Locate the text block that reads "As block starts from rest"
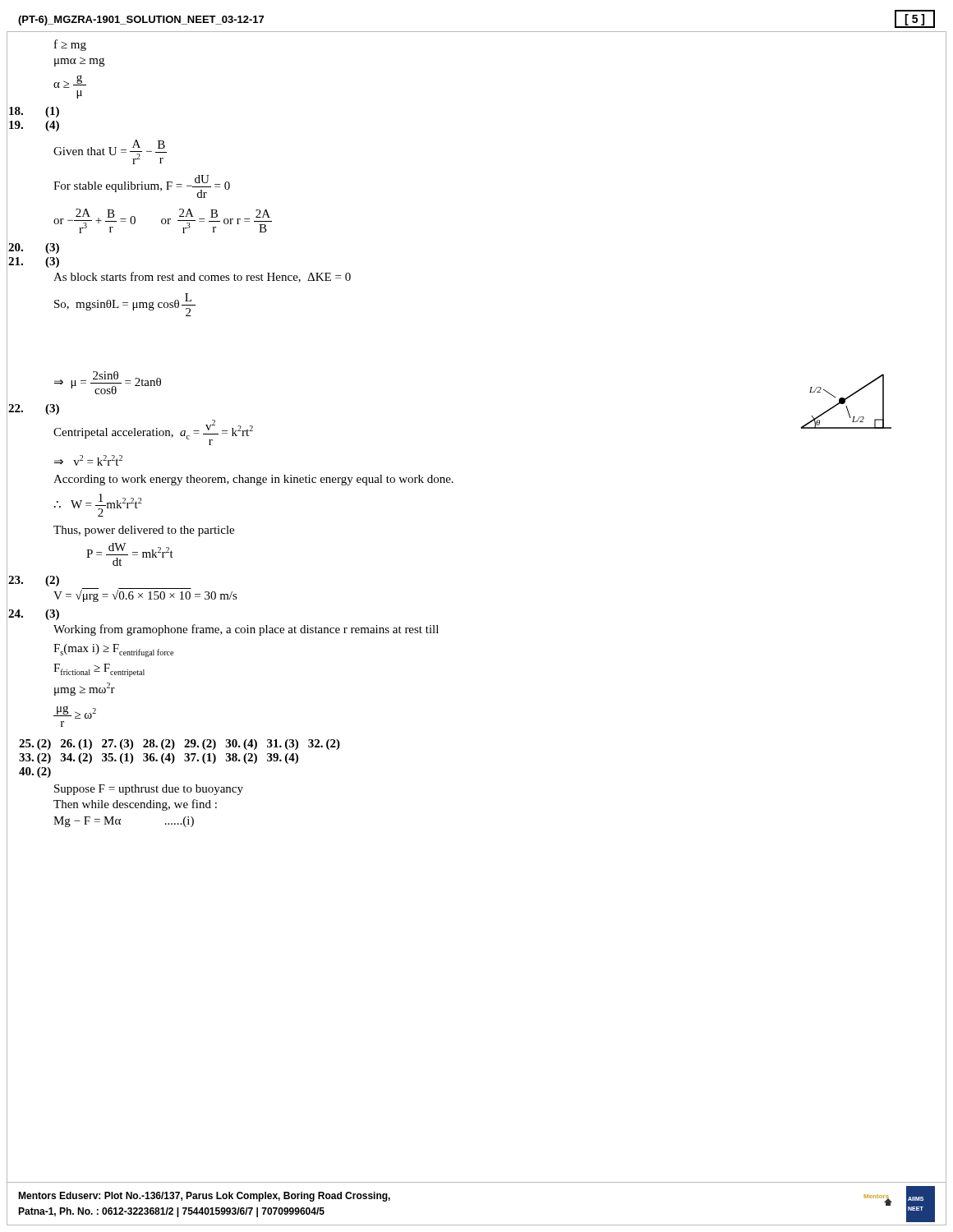 pyautogui.click(x=202, y=277)
